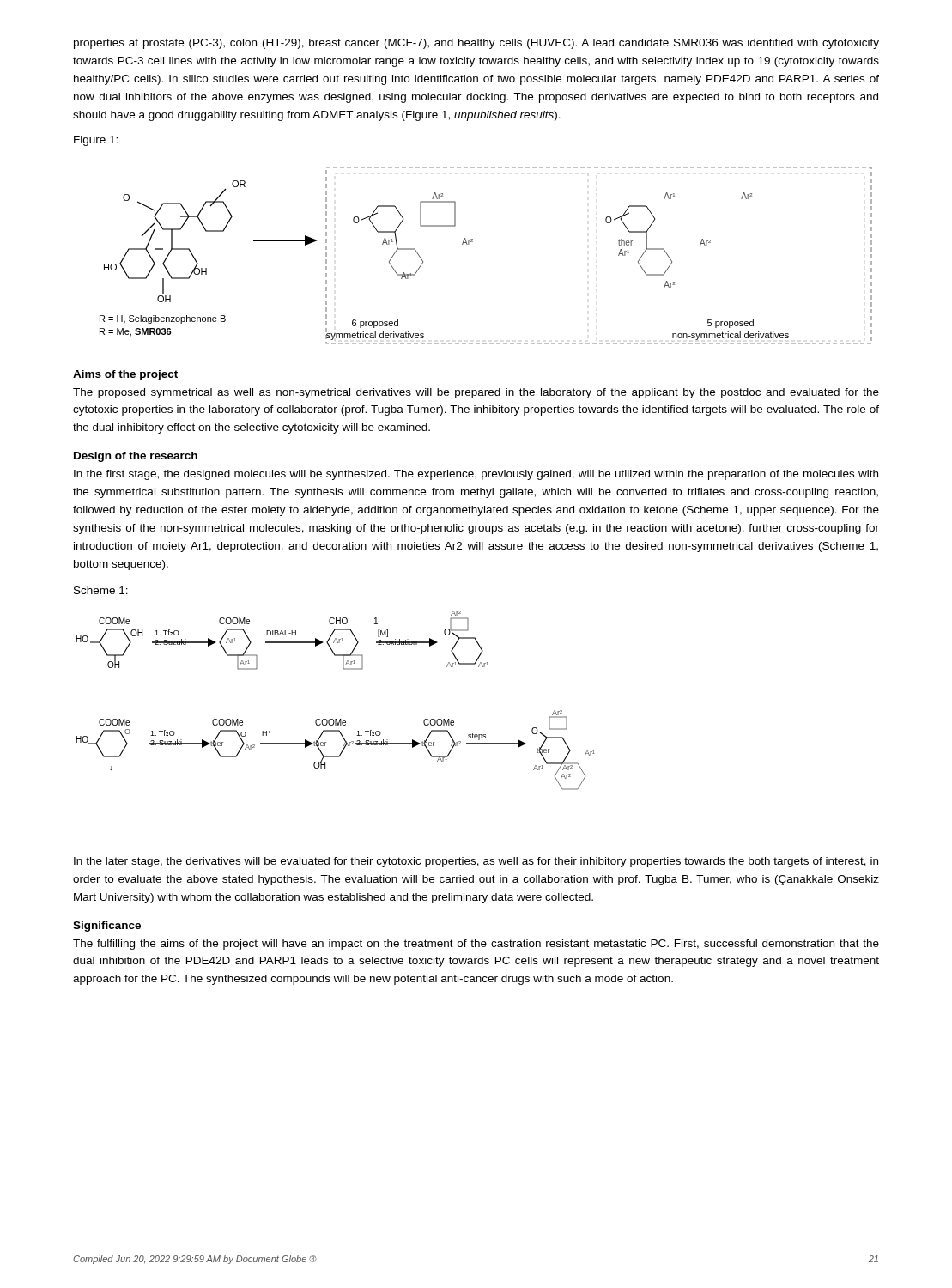Screen dimensions: 1288x952
Task: Select the element starting "properties at prostate (PC-3),"
Action: [x=476, y=78]
